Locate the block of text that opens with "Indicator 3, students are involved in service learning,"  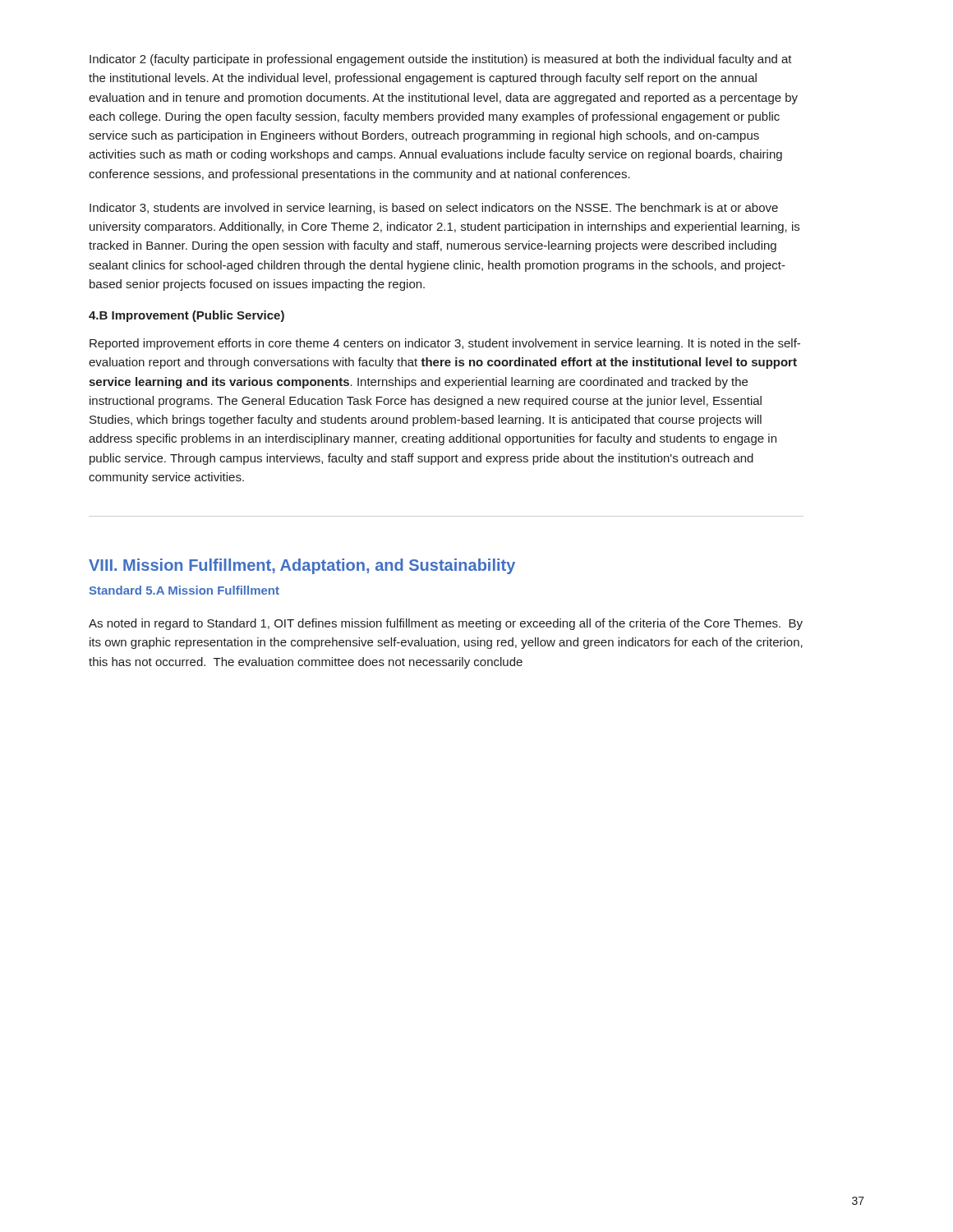pyautogui.click(x=444, y=245)
